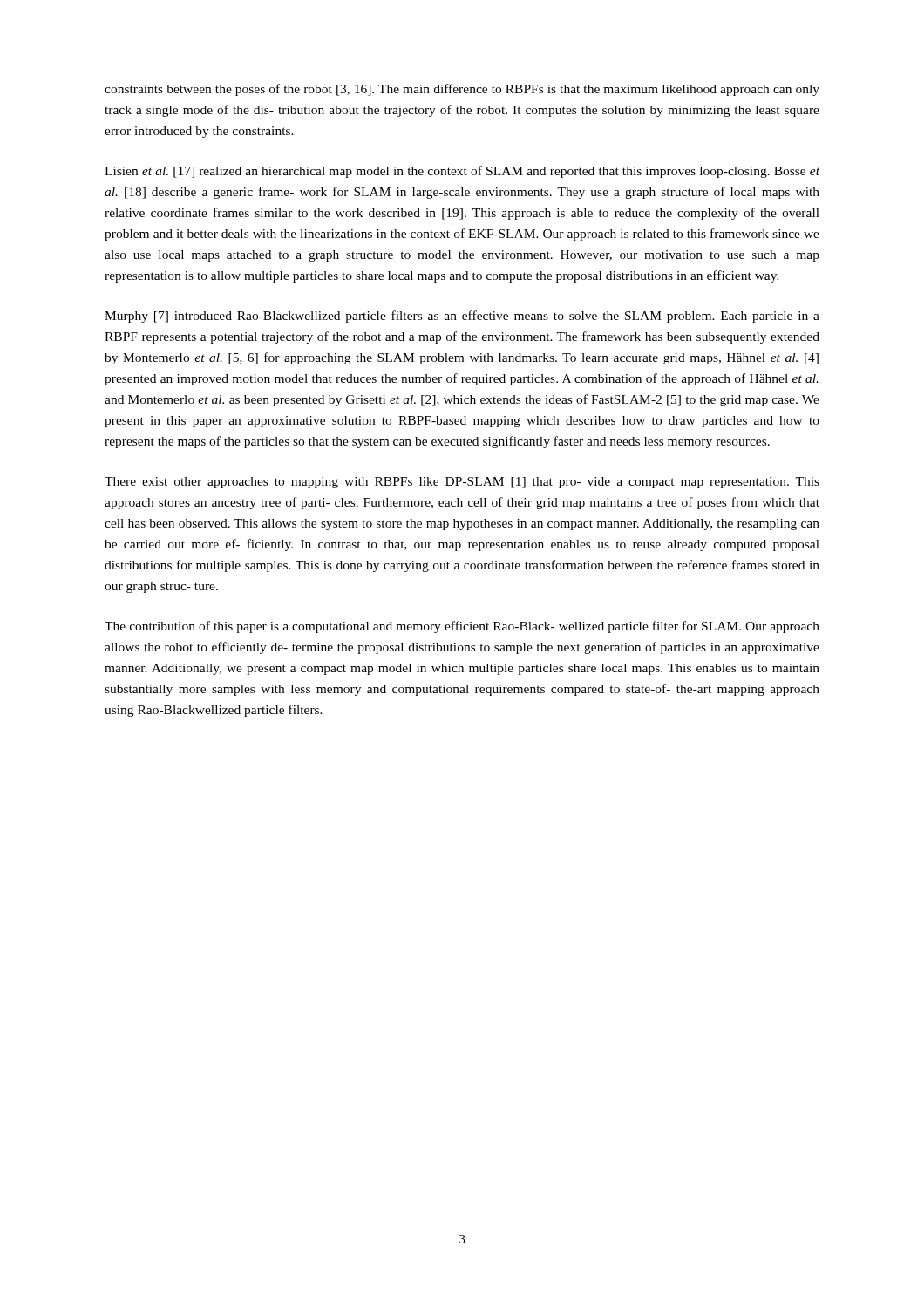
Task: Locate the block of text that opens with "Murphy [7] introduced Rao-Blackwellized particle"
Action: tap(462, 378)
